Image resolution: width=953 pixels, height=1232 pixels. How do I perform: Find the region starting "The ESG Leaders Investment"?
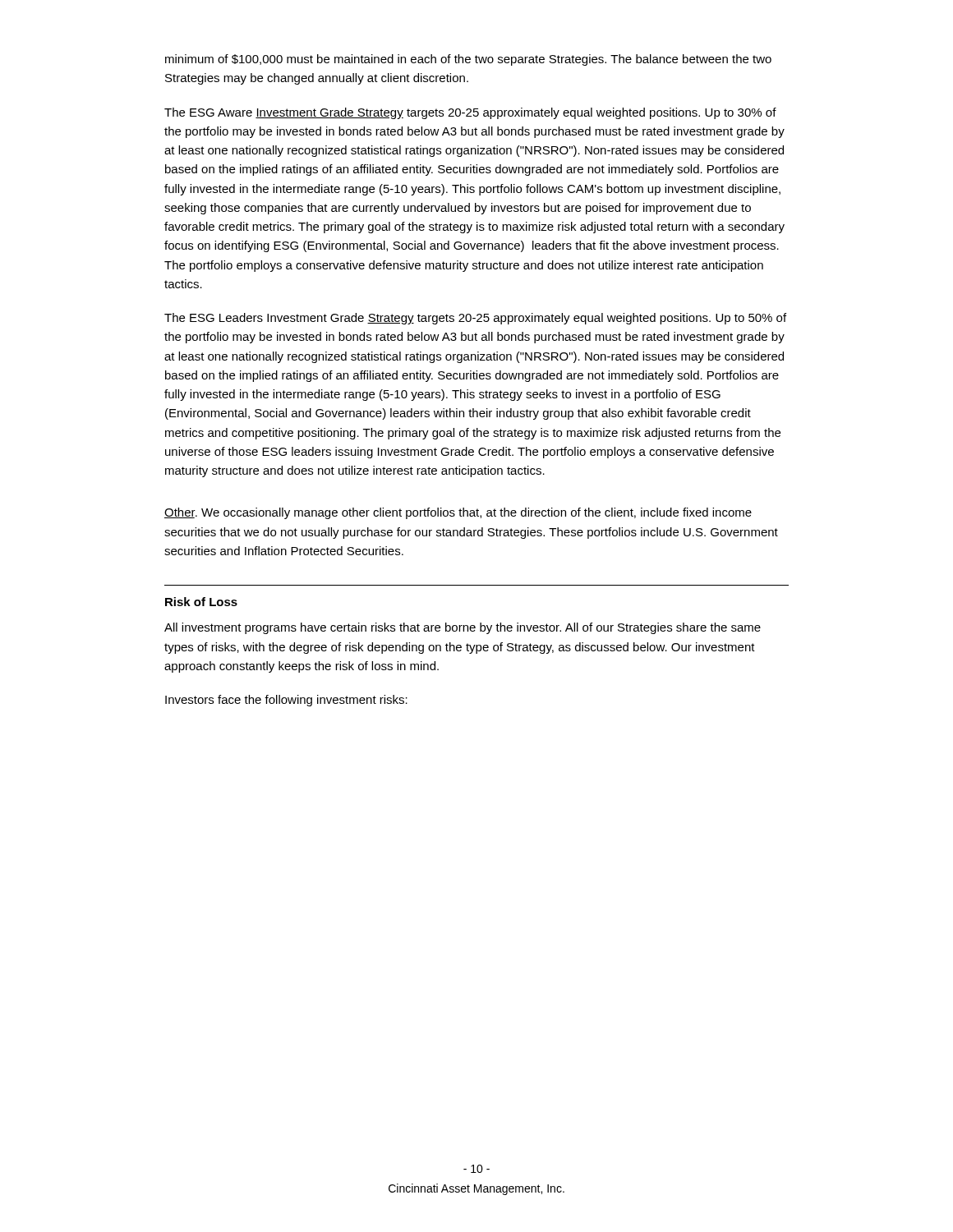coord(475,394)
